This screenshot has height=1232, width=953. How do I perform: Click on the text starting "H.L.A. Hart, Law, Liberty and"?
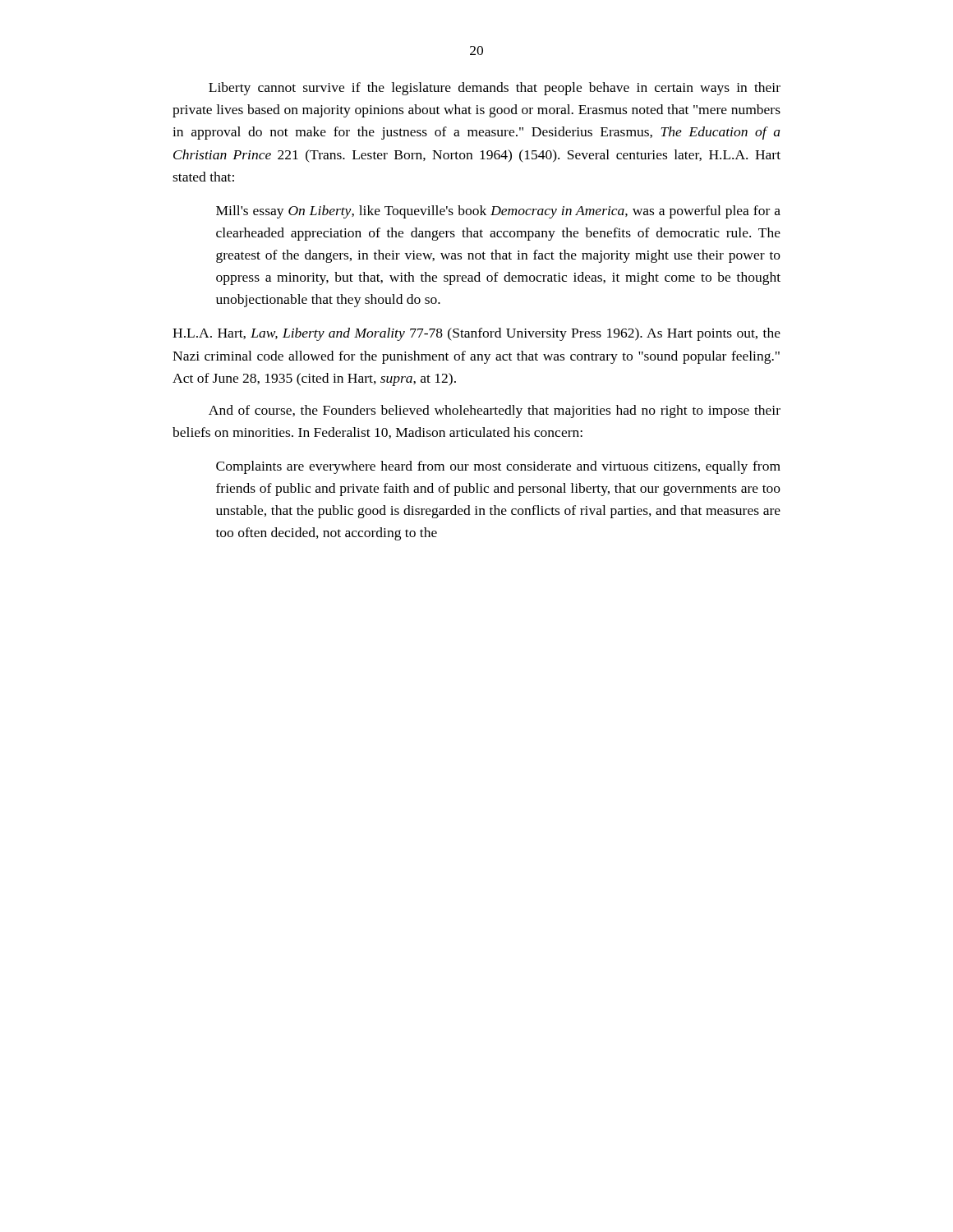pos(476,355)
